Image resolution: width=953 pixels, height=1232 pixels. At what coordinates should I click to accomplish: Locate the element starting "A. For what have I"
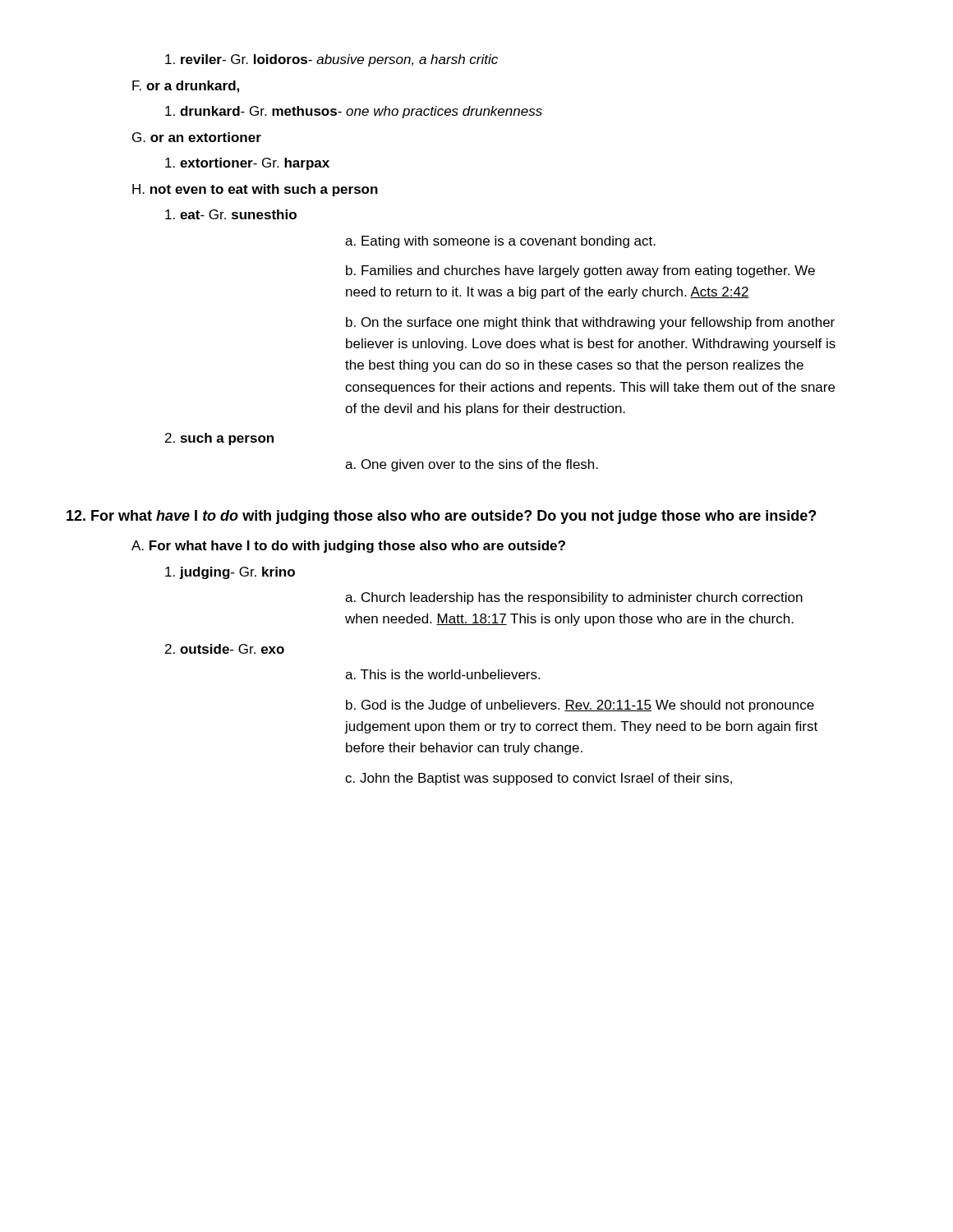pyautogui.click(x=349, y=546)
